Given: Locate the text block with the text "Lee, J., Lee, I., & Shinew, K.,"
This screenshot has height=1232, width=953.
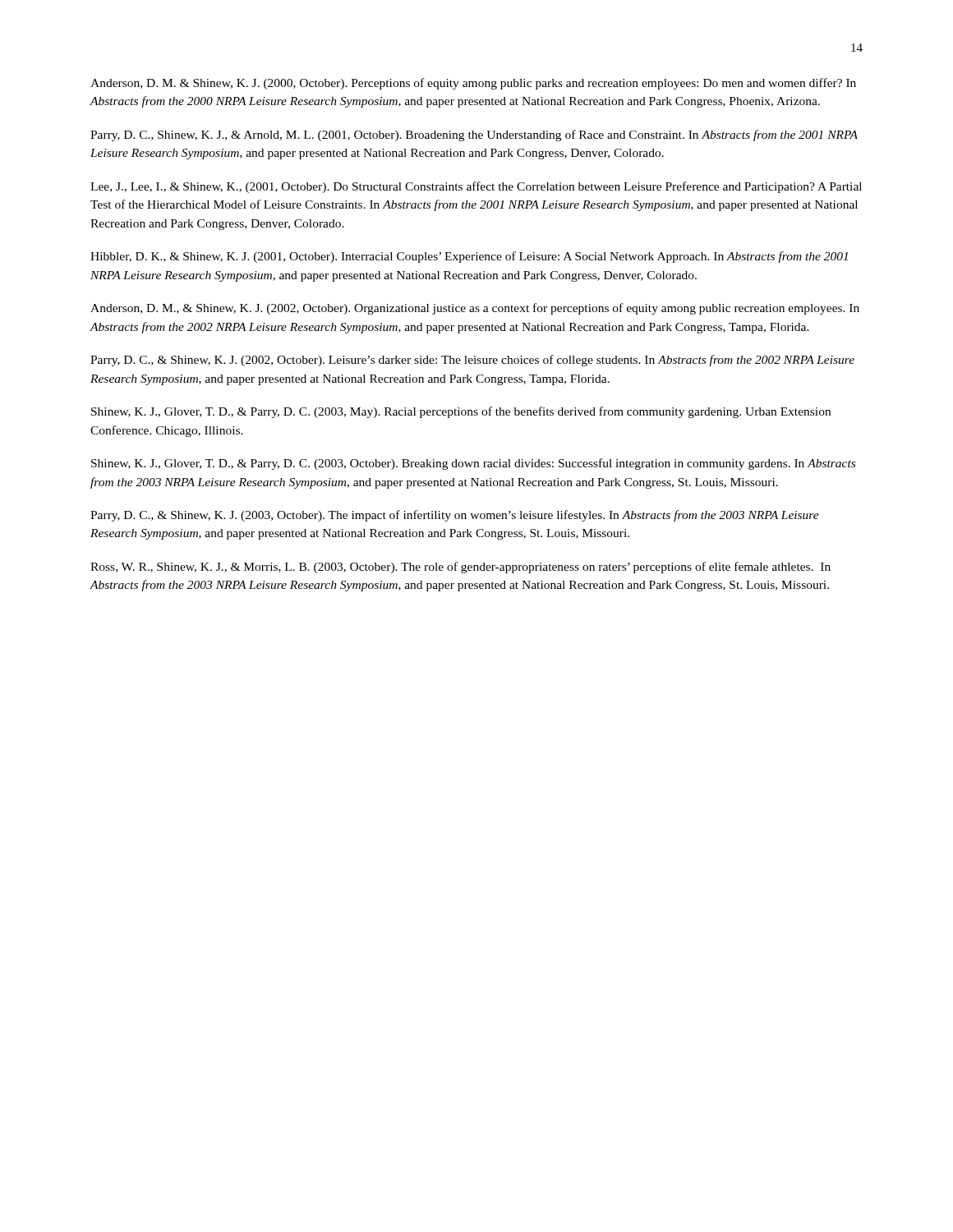Looking at the screenshot, I should pyautogui.click(x=476, y=204).
